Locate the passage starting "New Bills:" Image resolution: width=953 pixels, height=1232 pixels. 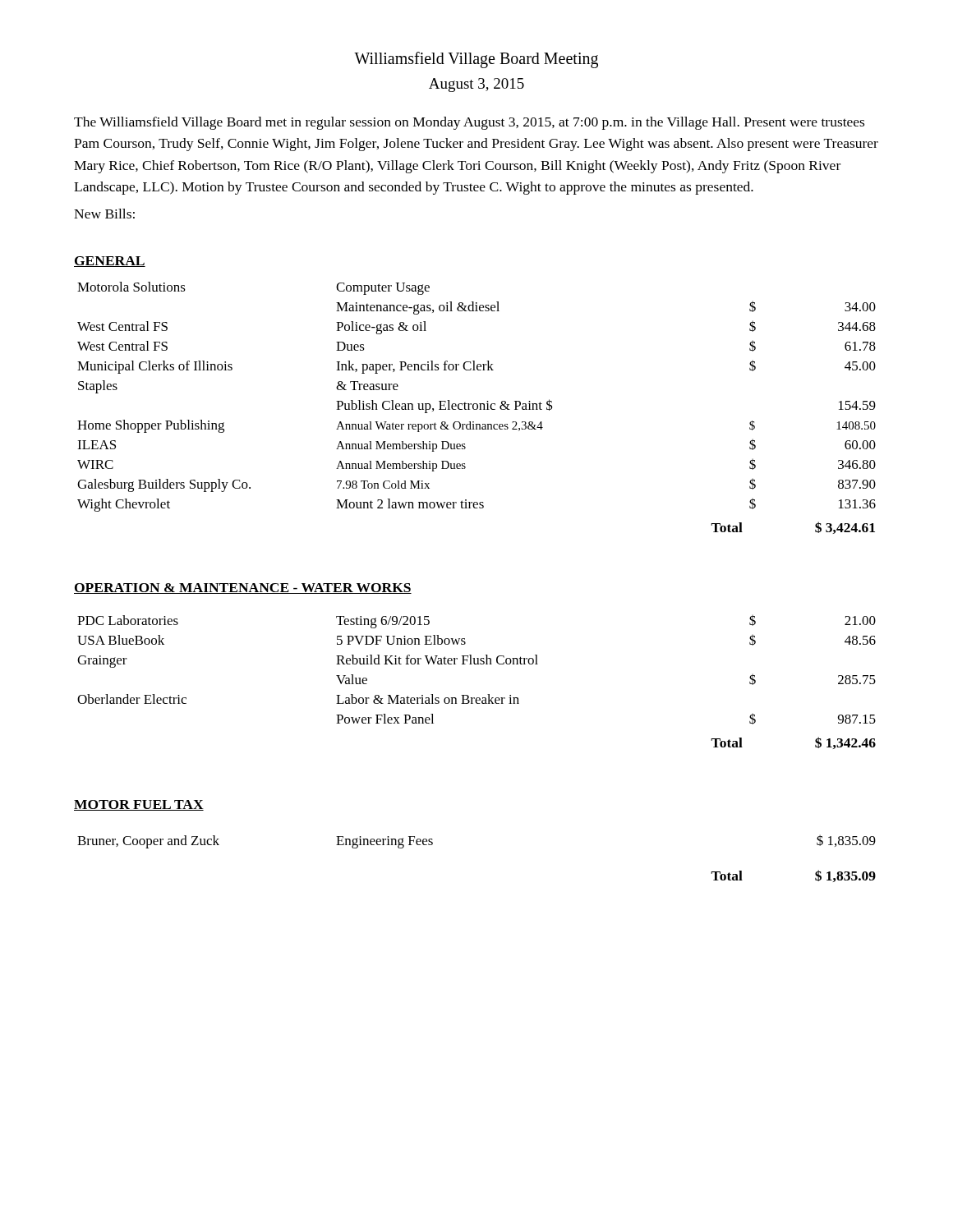click(x=105, y=214)
